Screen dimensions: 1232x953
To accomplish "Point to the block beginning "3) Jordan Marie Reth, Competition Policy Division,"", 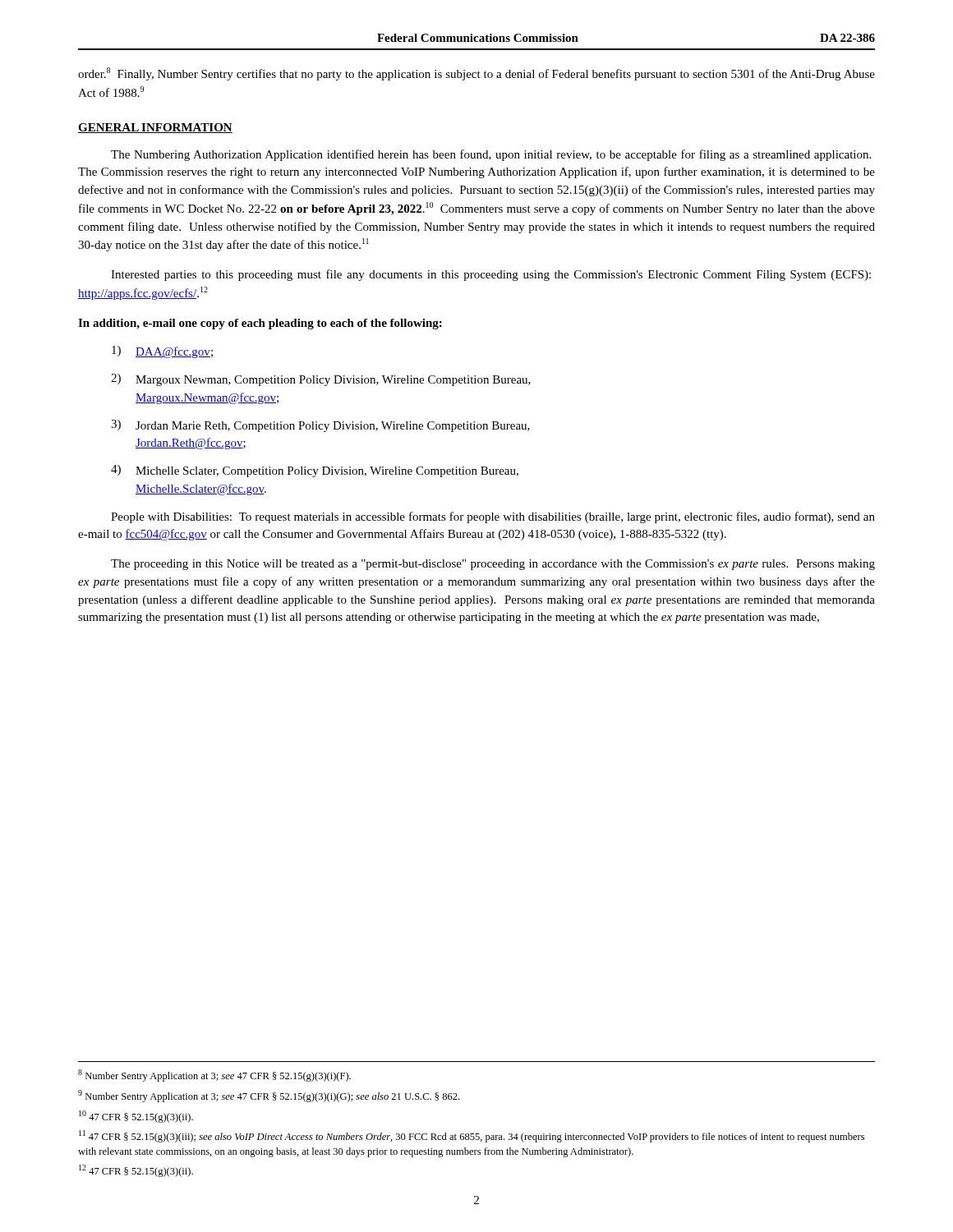I will tap(321, 435).
